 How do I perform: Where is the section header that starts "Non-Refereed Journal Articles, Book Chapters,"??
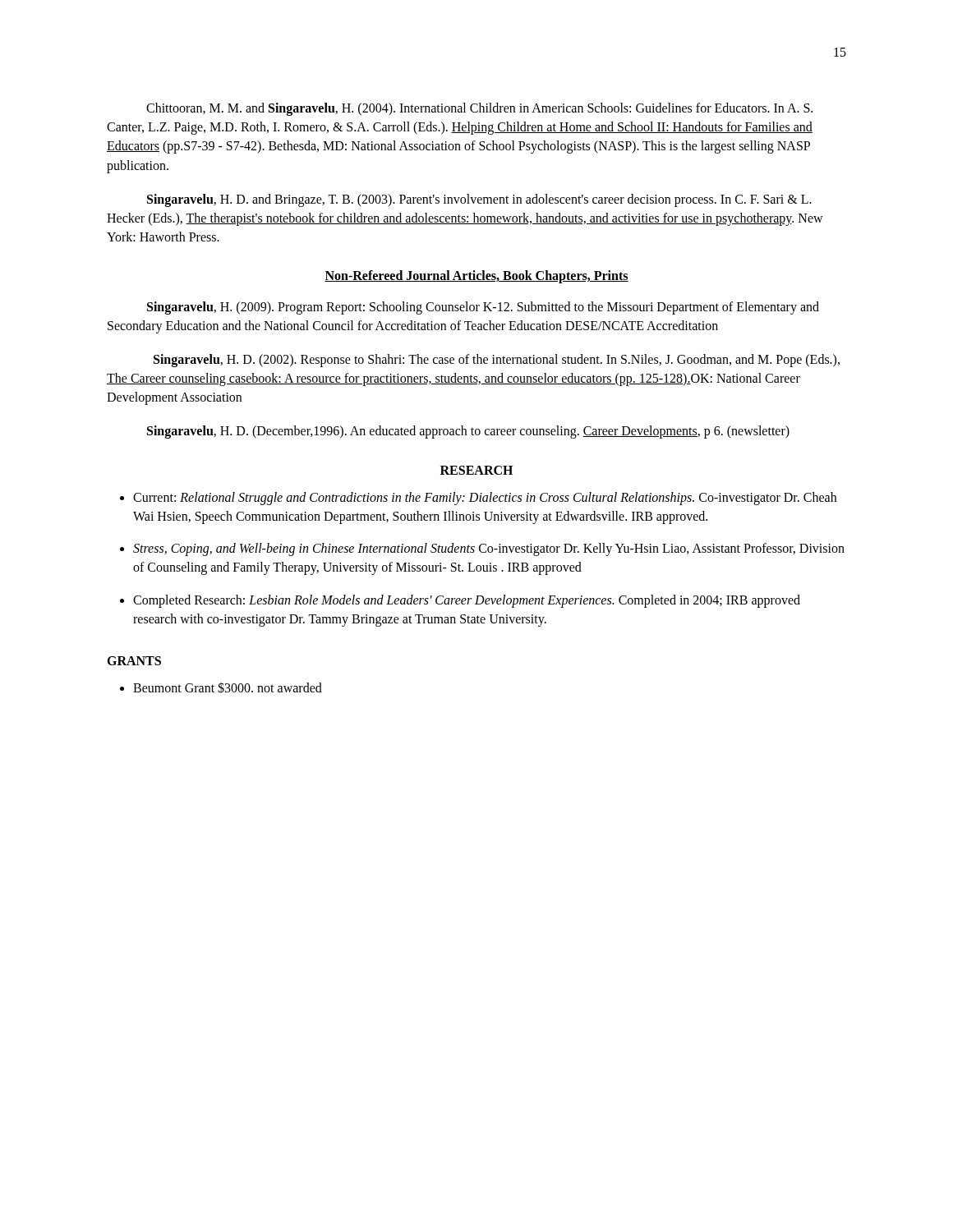coord(476,276)
